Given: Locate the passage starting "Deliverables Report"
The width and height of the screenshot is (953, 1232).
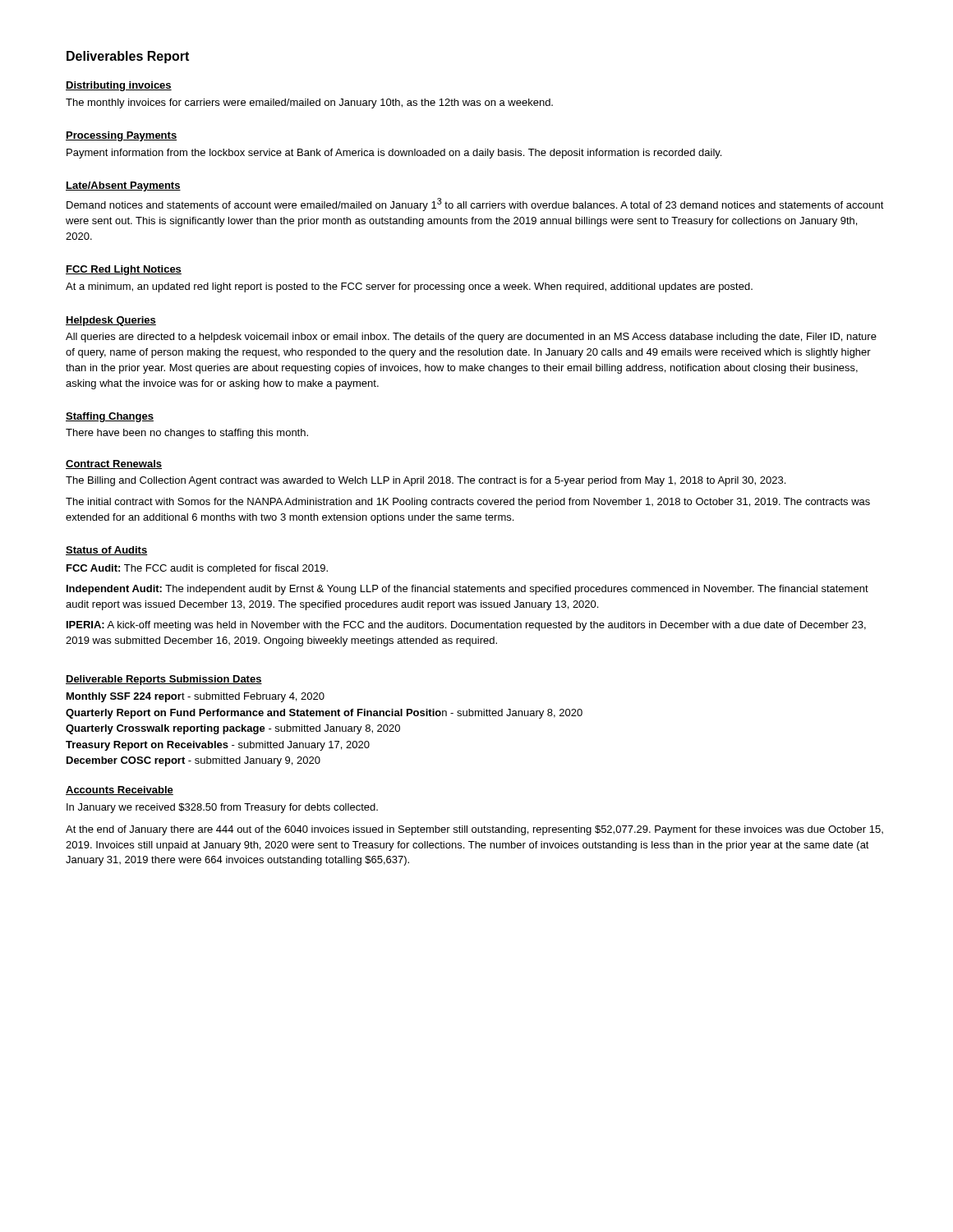Looking at the screenshot, I should 127,56.
